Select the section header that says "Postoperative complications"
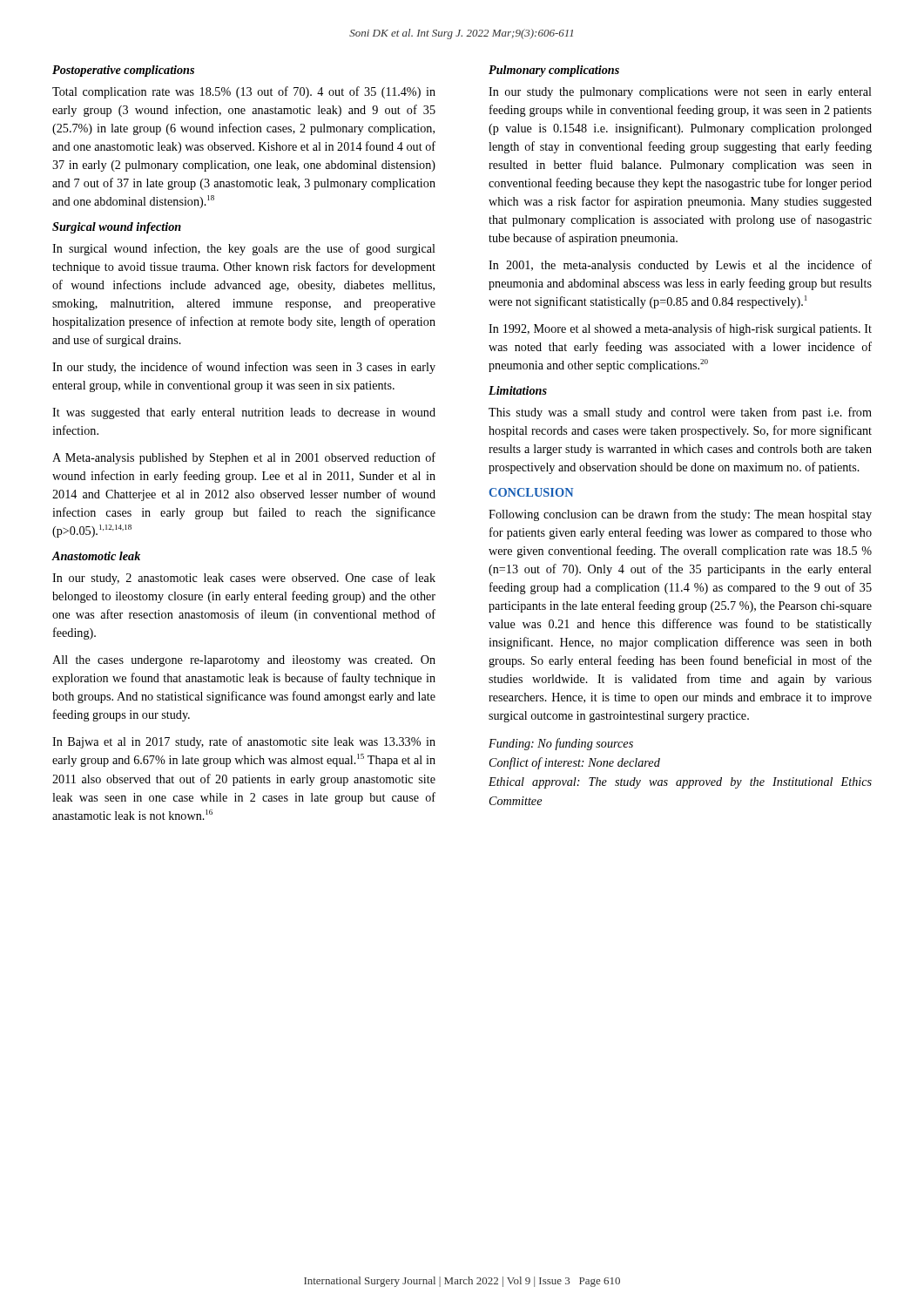 point(123,70)
